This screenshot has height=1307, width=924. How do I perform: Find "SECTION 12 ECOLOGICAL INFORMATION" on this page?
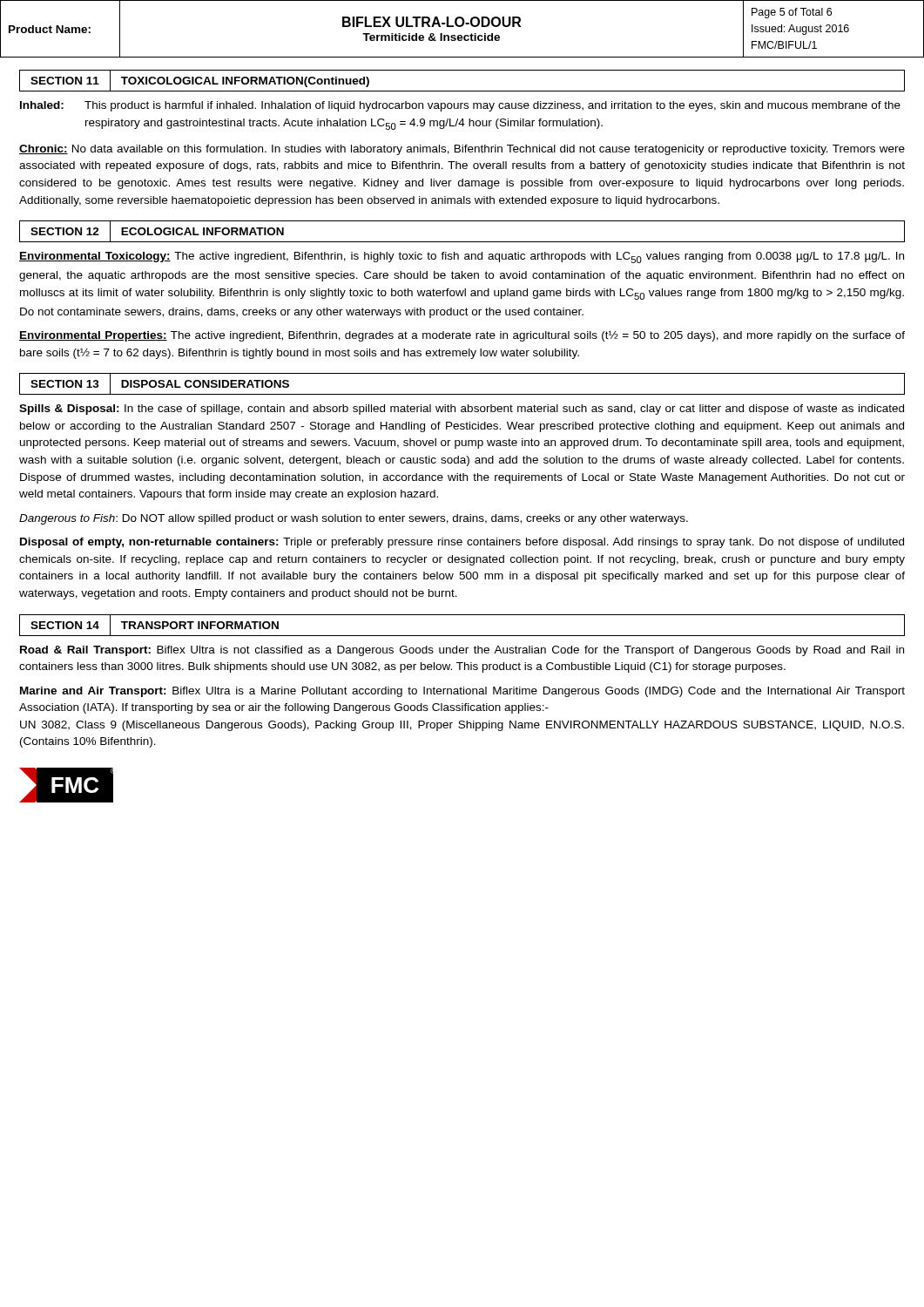click(157, 231)
